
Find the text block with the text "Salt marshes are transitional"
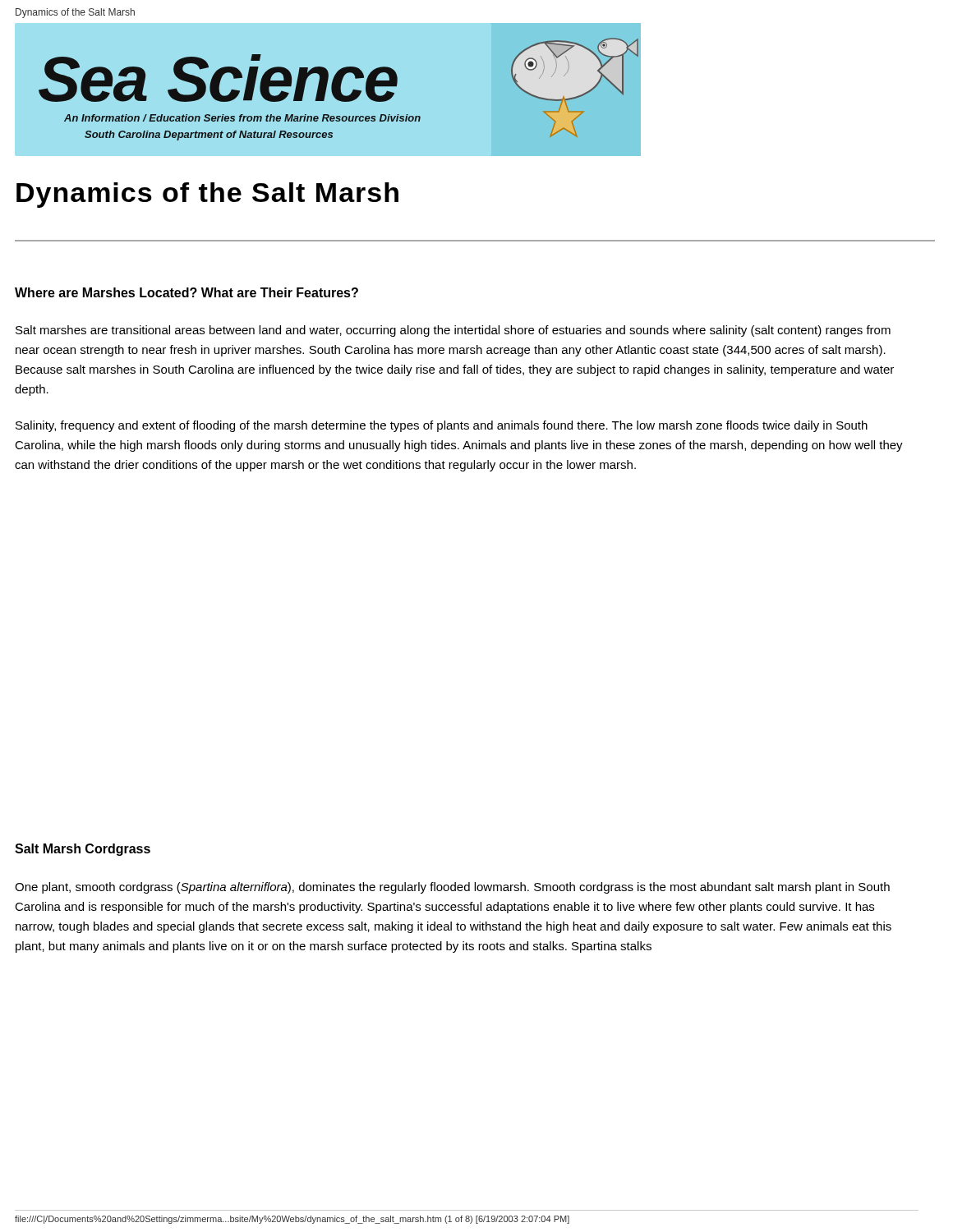tap(453, 331)
